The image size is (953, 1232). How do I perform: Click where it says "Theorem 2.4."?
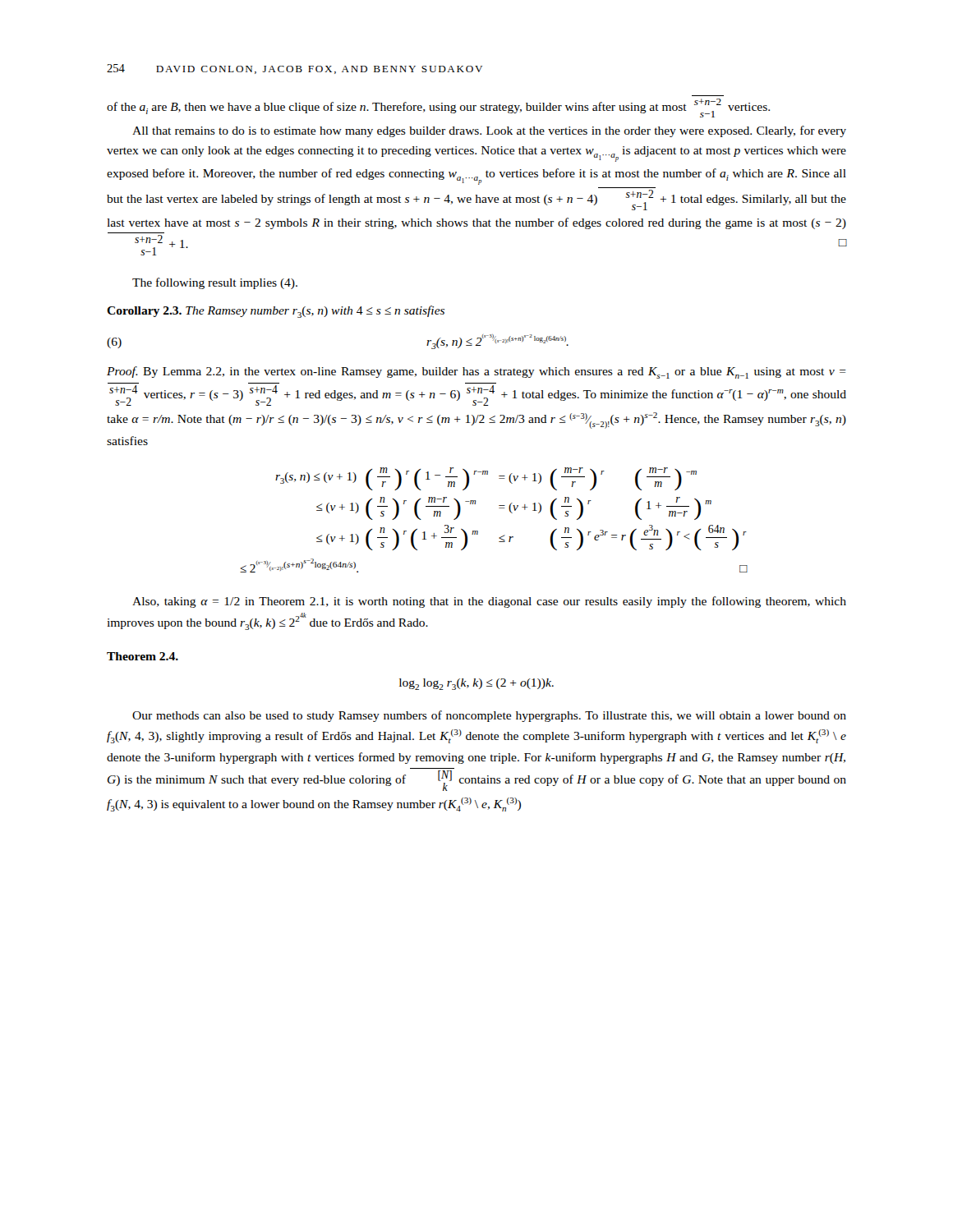[x=143, y=655]
